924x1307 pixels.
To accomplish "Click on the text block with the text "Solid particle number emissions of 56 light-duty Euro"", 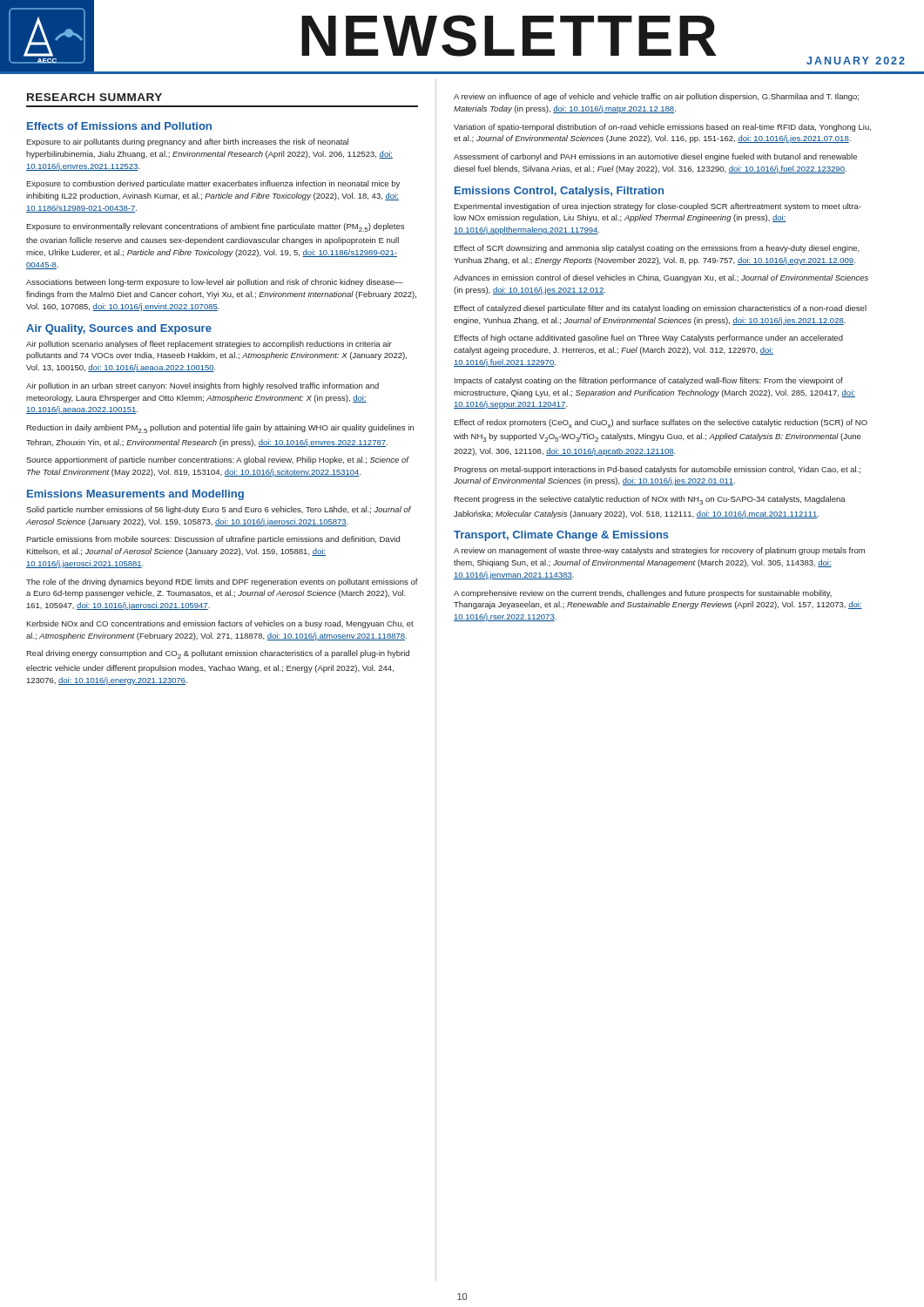I will (x=218, y=515).
